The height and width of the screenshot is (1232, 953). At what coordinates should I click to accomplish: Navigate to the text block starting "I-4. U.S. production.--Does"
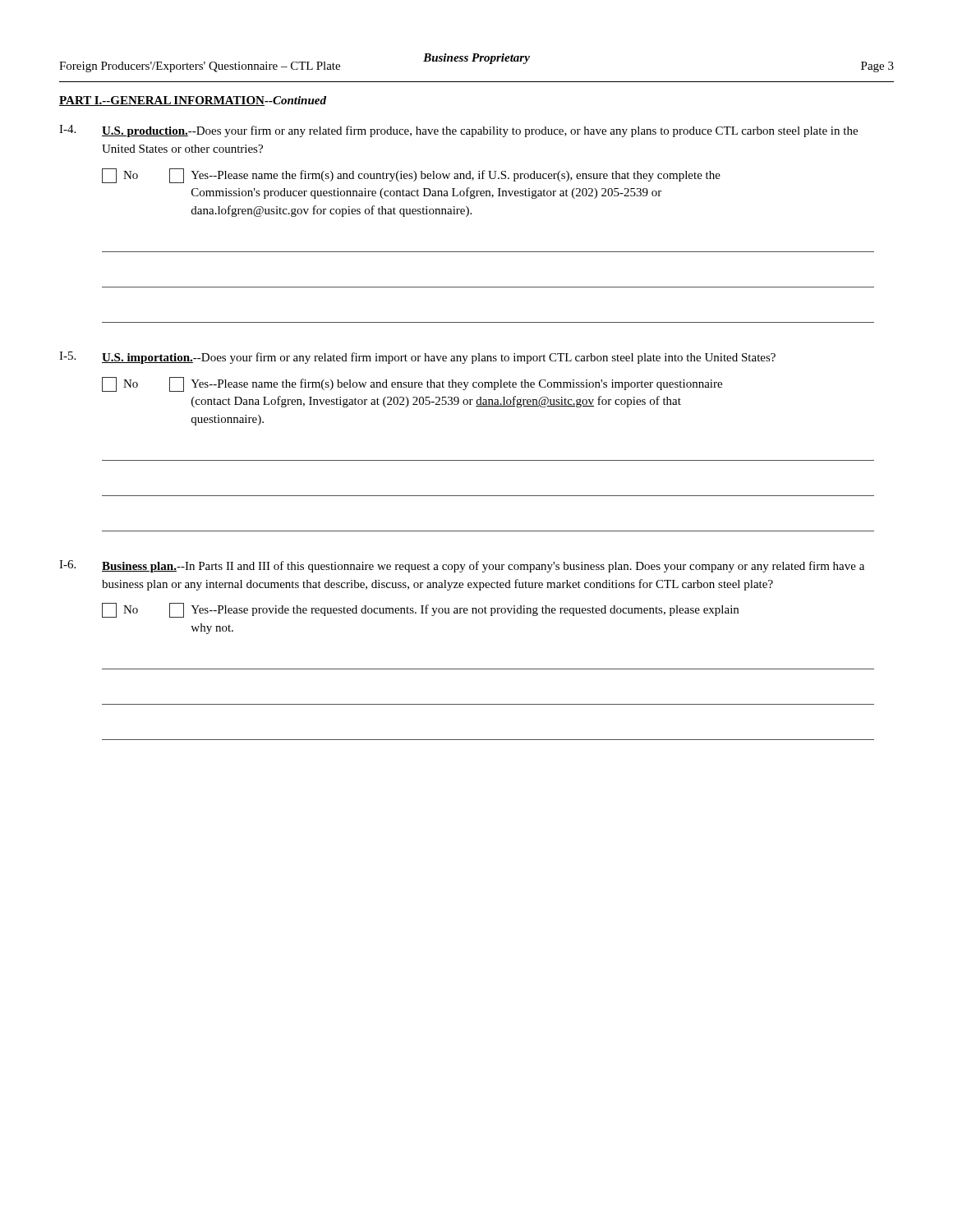coord(476,222)
